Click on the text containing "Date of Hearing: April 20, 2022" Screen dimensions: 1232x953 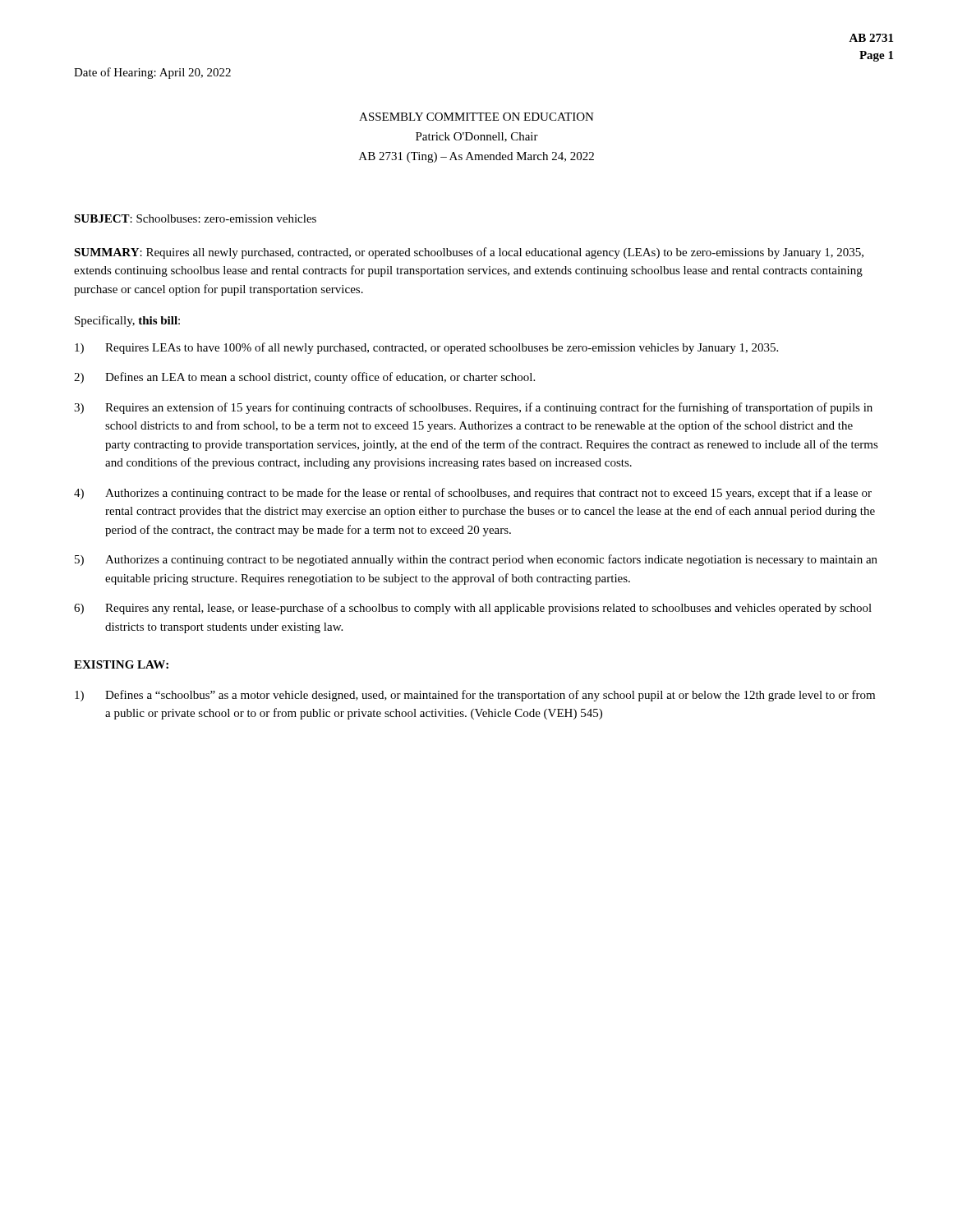153,72
